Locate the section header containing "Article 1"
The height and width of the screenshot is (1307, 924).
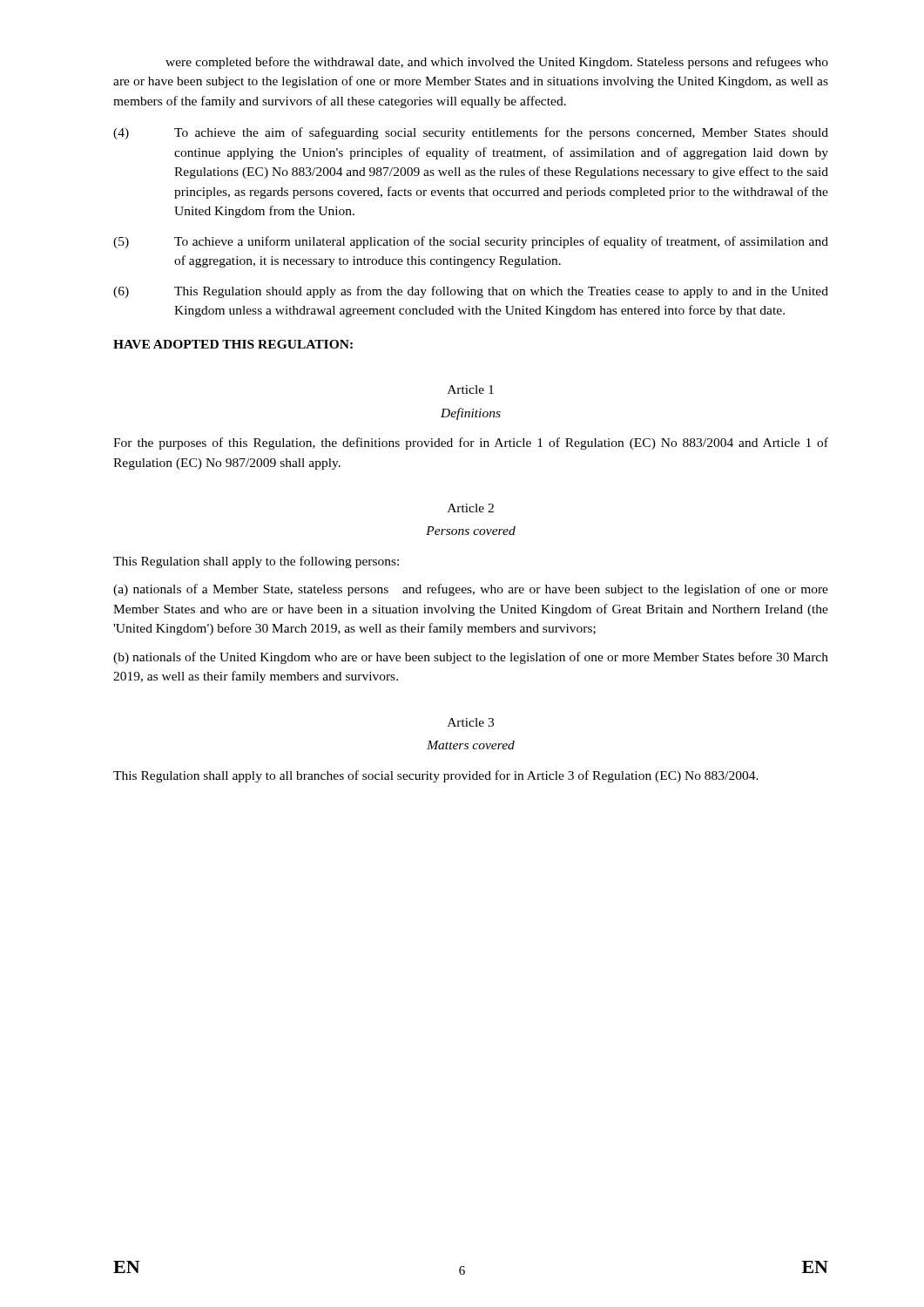(x=471, y=389)
